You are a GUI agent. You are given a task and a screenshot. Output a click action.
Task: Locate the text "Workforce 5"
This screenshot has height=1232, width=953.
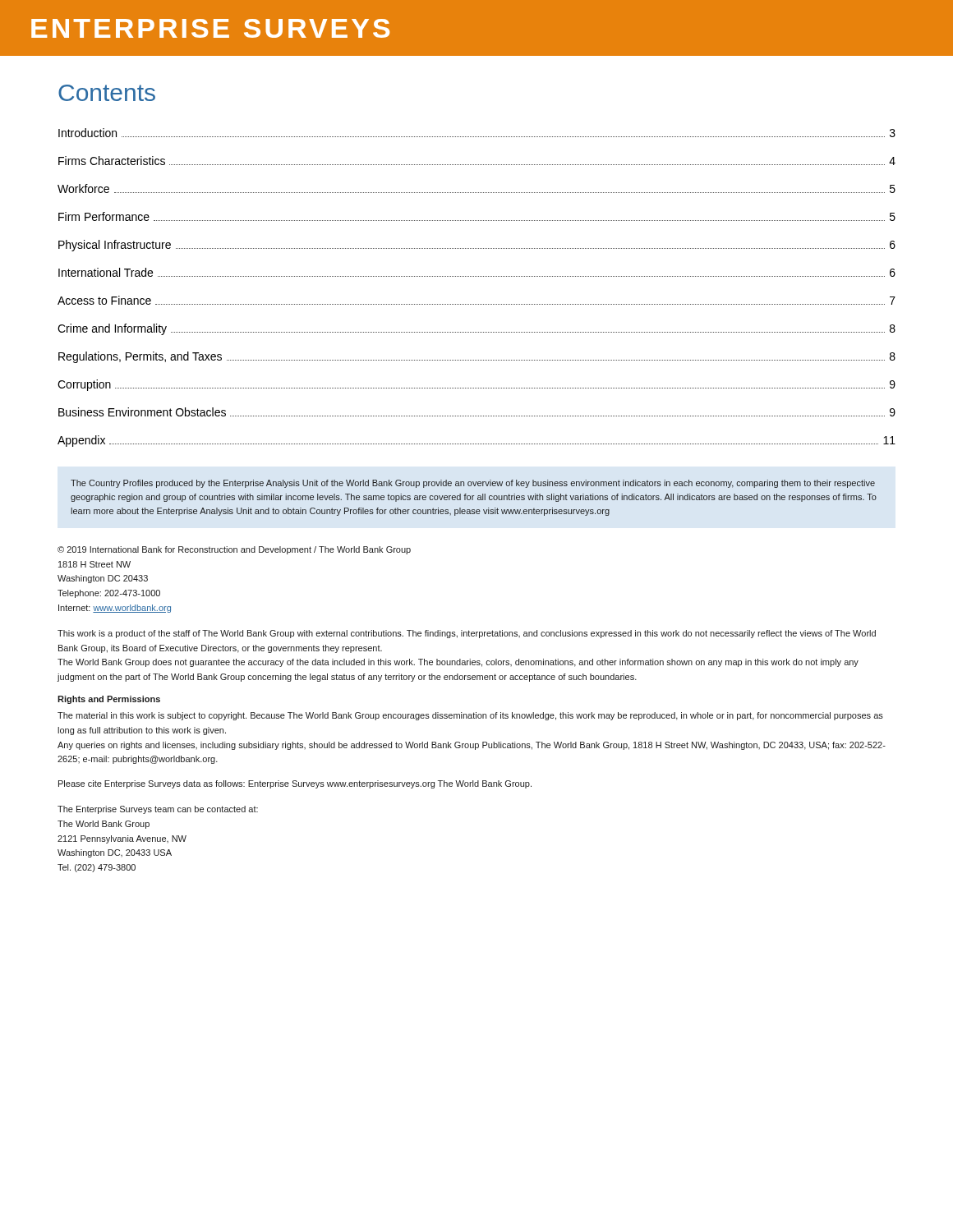pyautogui.click(x=476, y=189)
